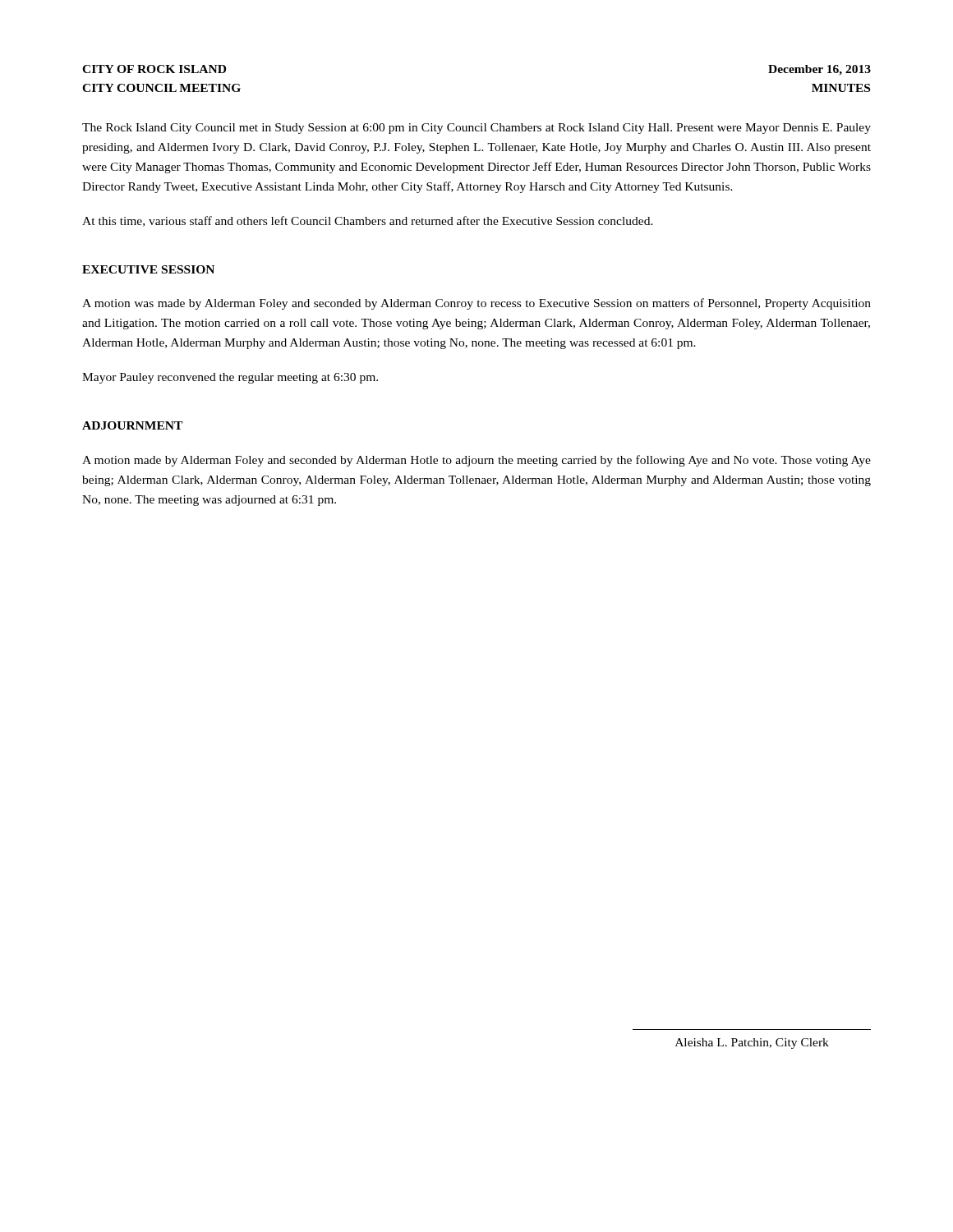Point to the block beginning "Mayor Pauley reconvened the regular meeting at"
Image resolution: width=953 pixels, height=1232 pixels.
coord(230,377)
